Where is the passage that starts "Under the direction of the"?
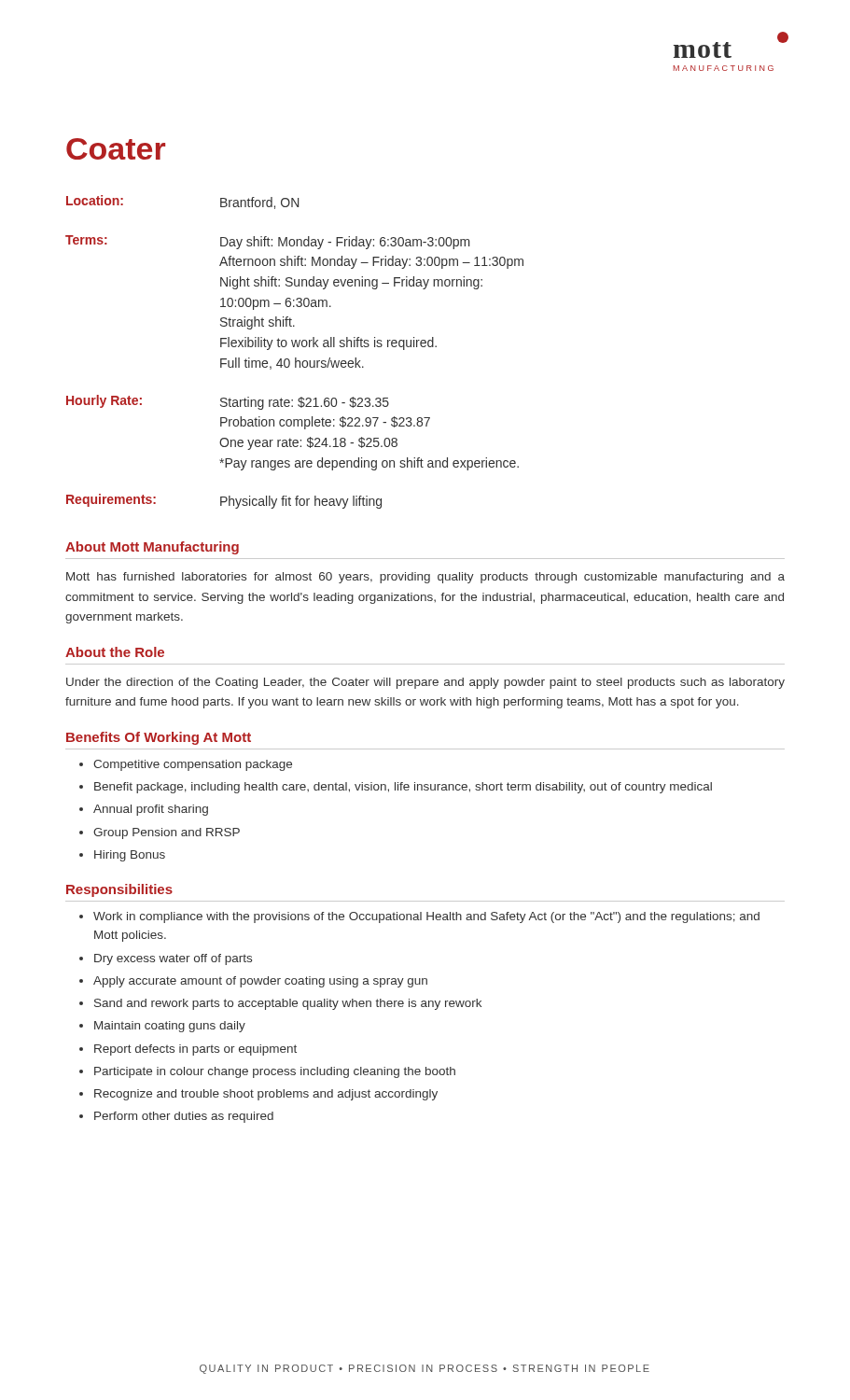 425,692
